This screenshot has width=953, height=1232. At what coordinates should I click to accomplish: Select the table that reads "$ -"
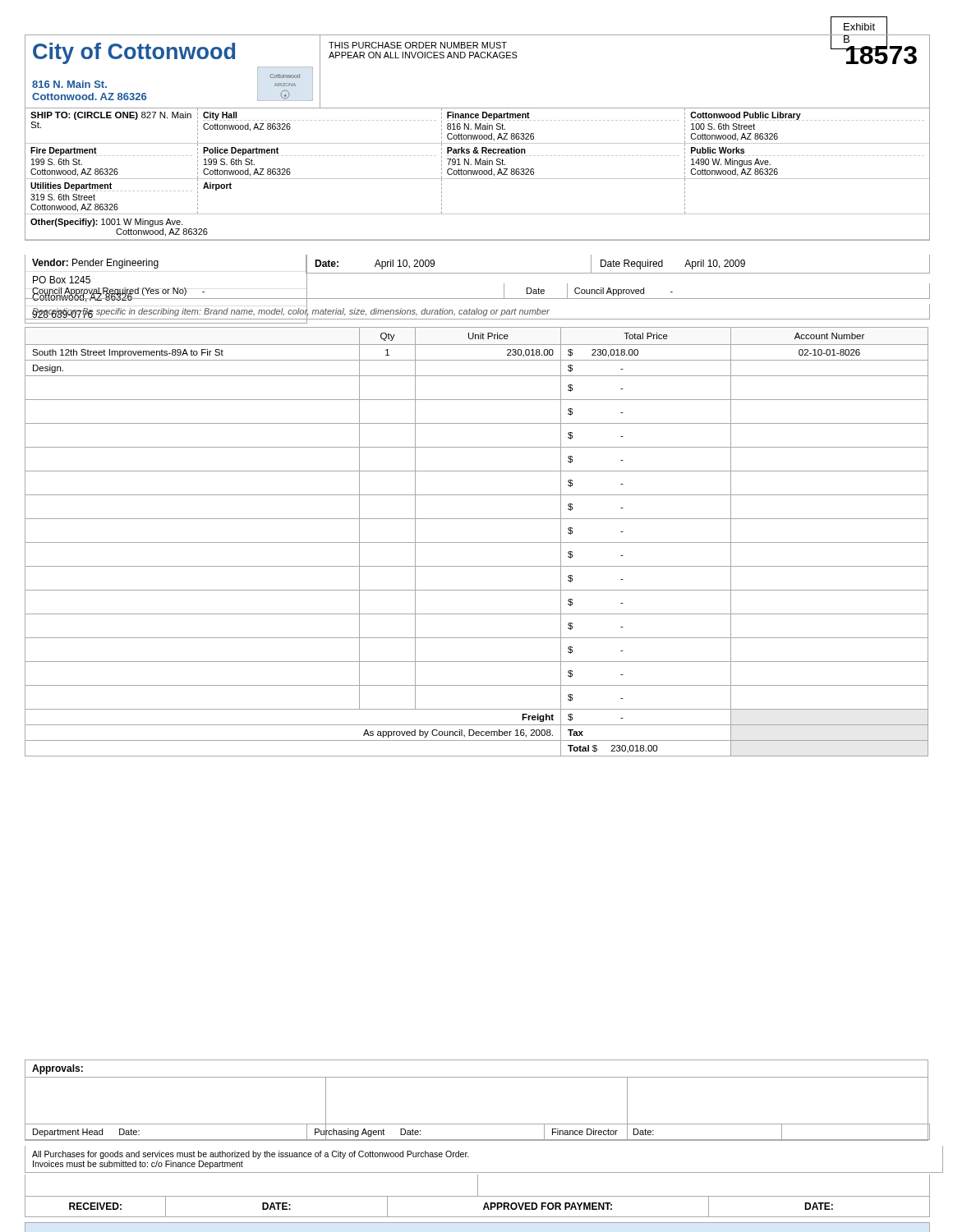click(x=476, y=542)
